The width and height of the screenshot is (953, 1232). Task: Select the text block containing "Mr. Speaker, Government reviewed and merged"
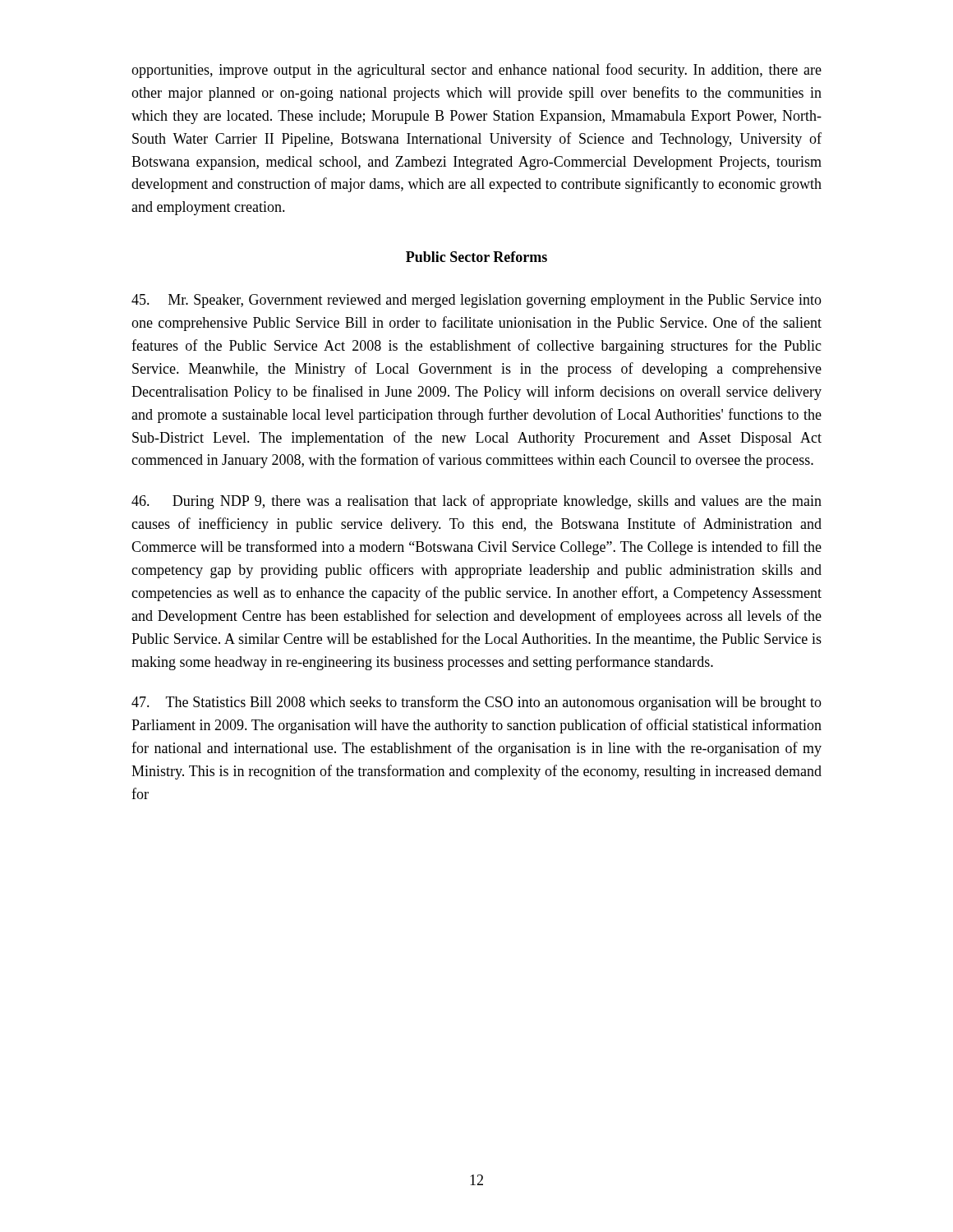476,380
